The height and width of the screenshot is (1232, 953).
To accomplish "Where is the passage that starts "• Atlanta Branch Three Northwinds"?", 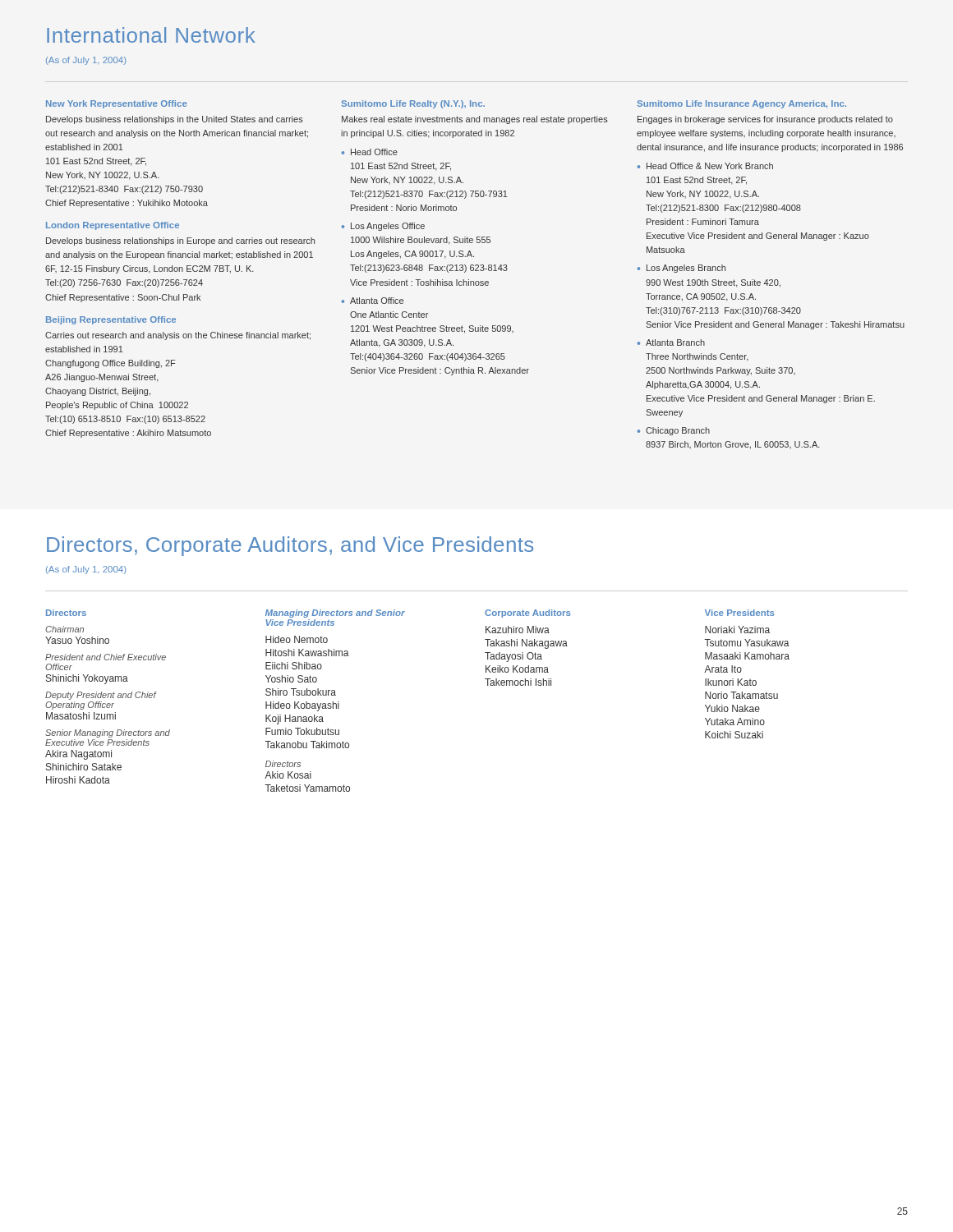I will [x=772, y=378].
